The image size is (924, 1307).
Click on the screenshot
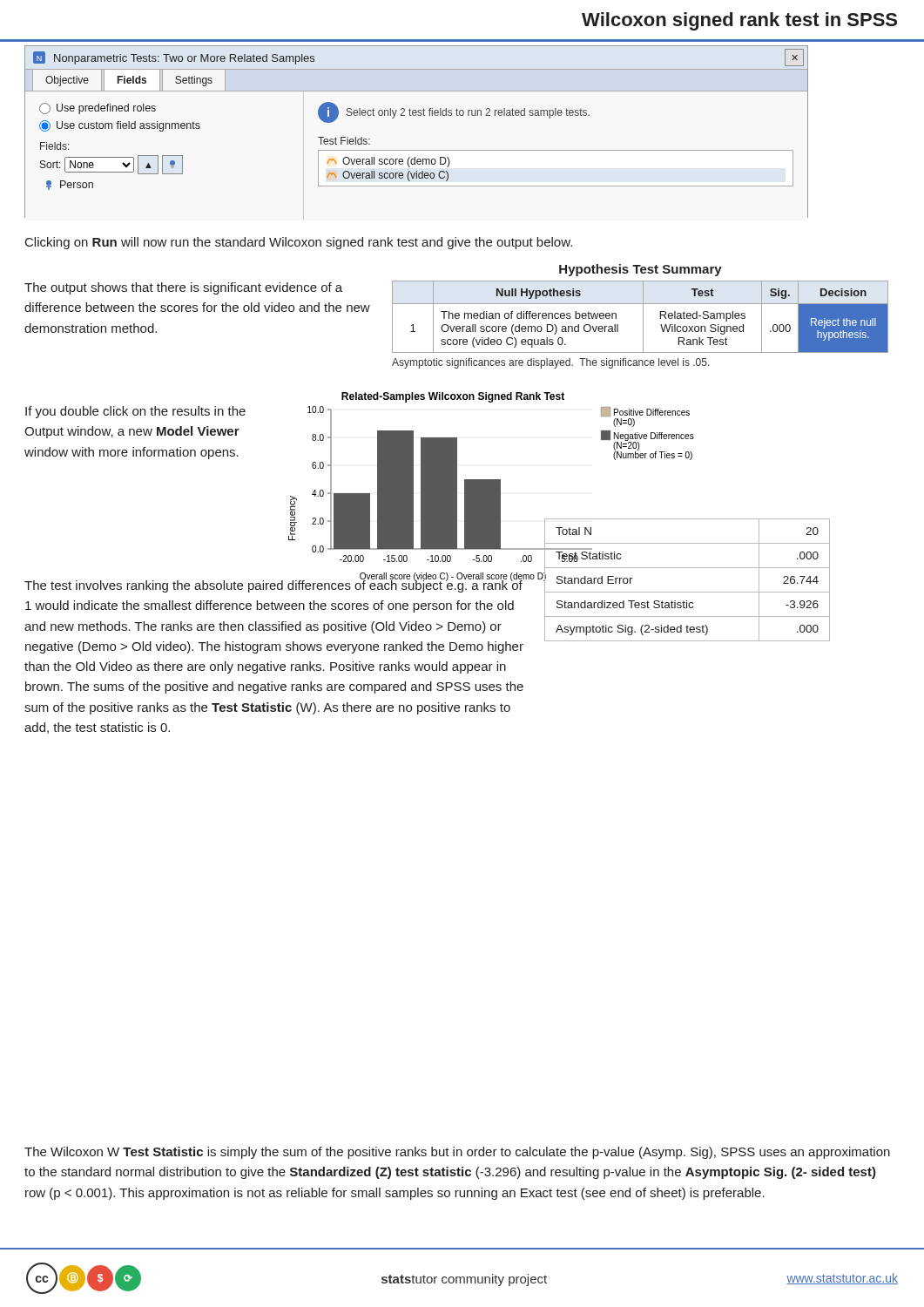416,132
